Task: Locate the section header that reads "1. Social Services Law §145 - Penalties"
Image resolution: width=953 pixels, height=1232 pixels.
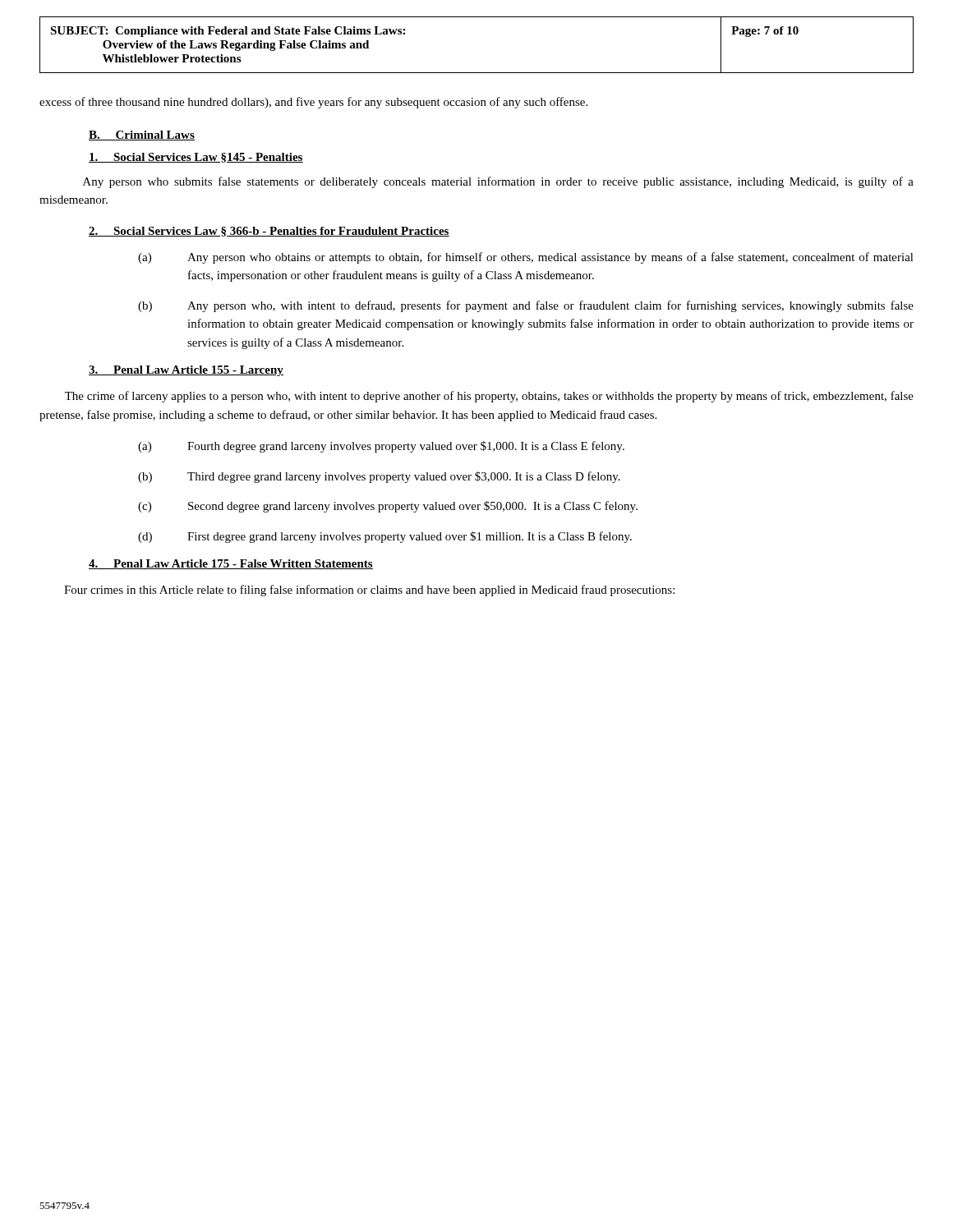Action: point(196,156)
